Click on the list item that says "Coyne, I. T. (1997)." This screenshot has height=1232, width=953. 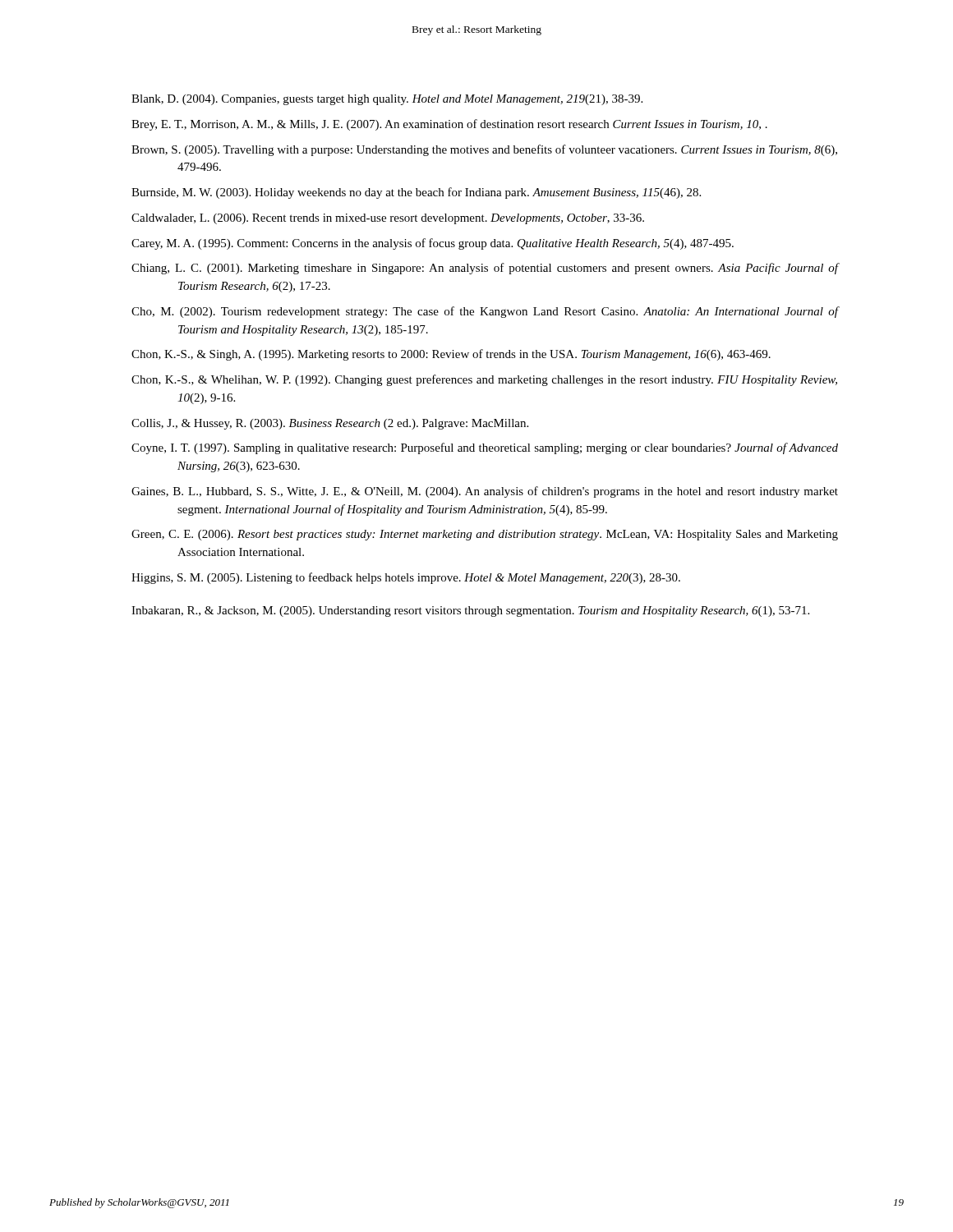coord(485,457)
